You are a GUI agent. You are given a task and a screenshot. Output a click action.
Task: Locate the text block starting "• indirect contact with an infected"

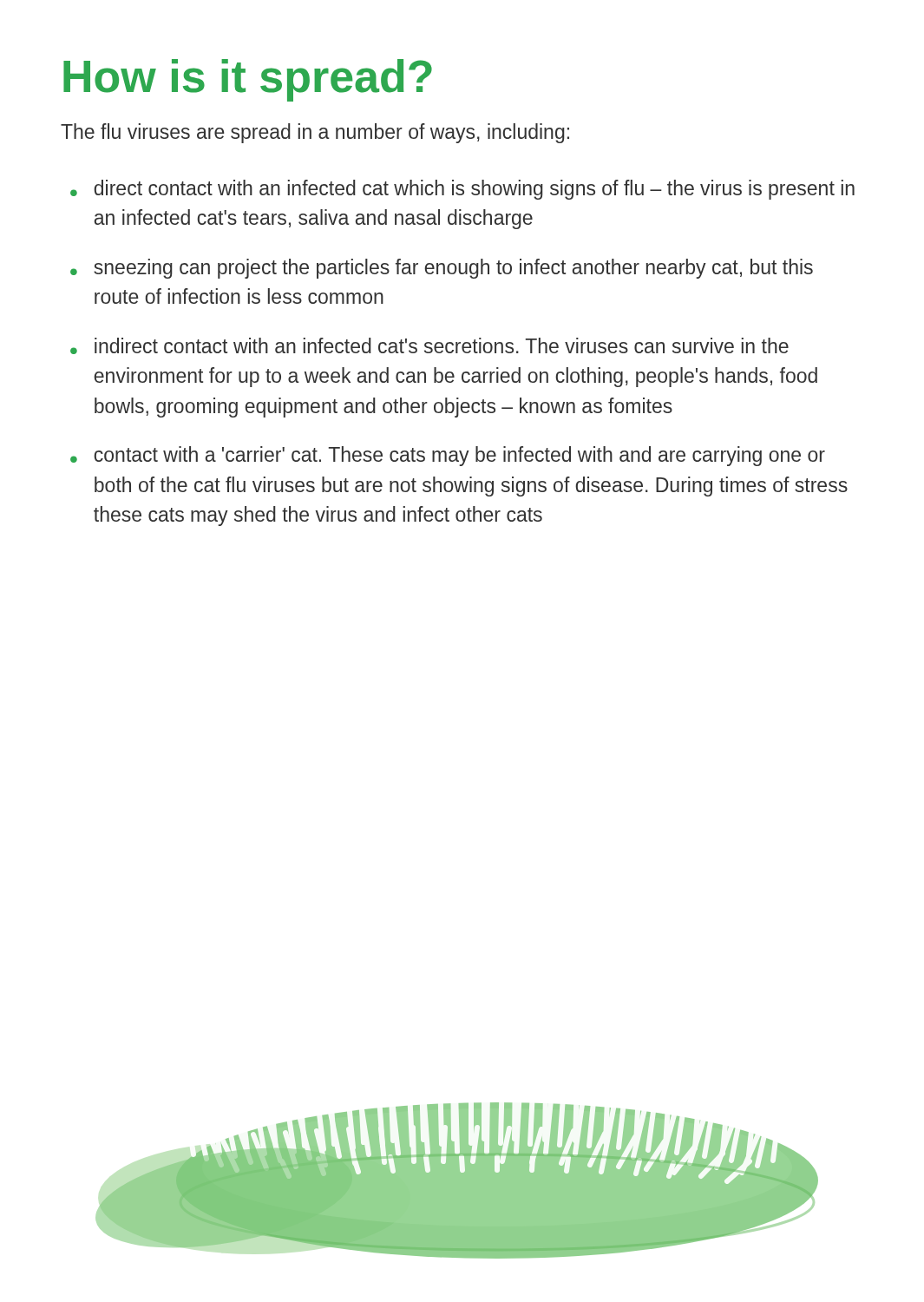point(466,376)
